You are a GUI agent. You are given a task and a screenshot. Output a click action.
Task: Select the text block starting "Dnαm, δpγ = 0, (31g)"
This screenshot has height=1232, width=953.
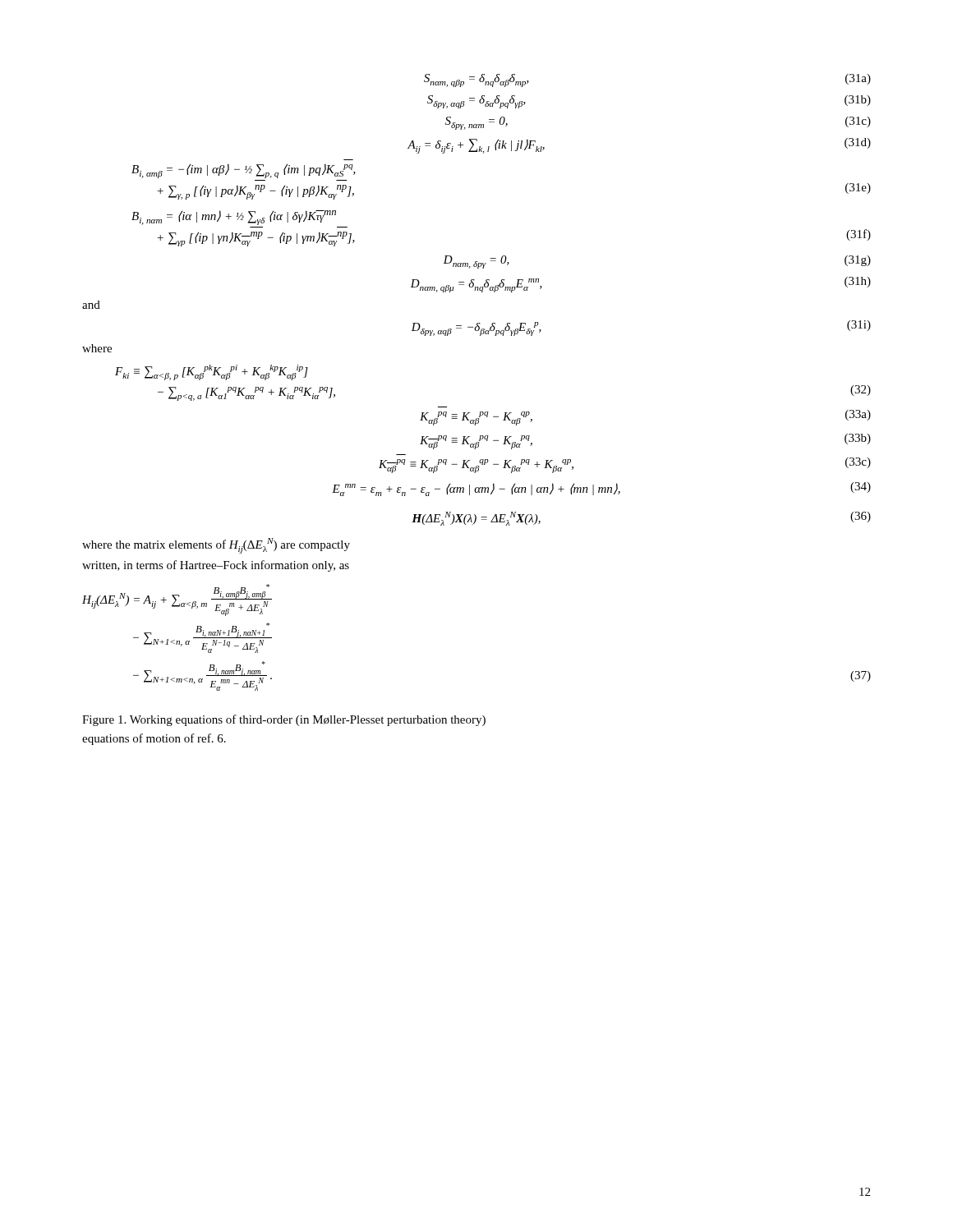tap(479, 263)
